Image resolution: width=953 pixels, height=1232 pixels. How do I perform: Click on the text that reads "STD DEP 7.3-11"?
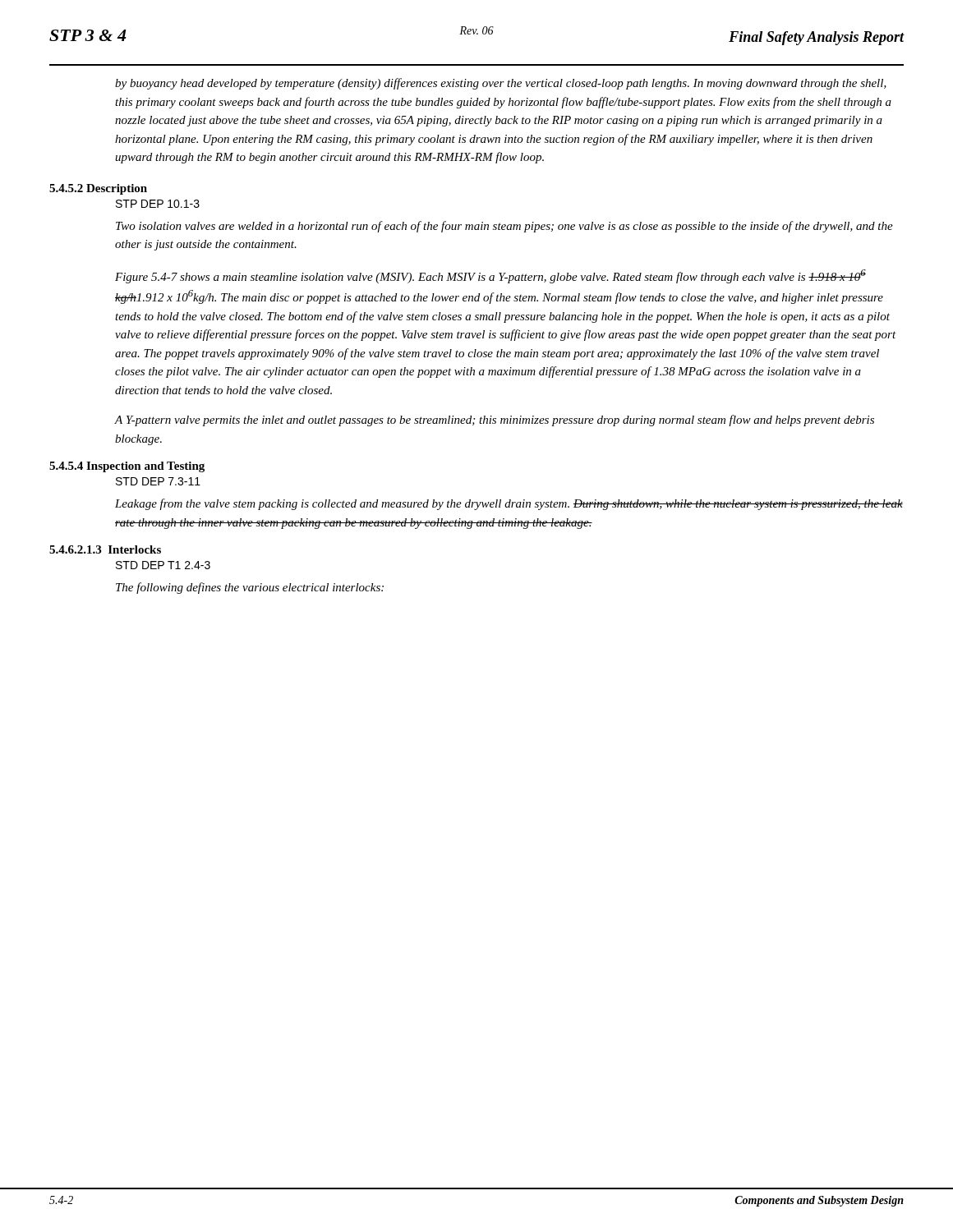pyautogui.click(x=158, y=481)
